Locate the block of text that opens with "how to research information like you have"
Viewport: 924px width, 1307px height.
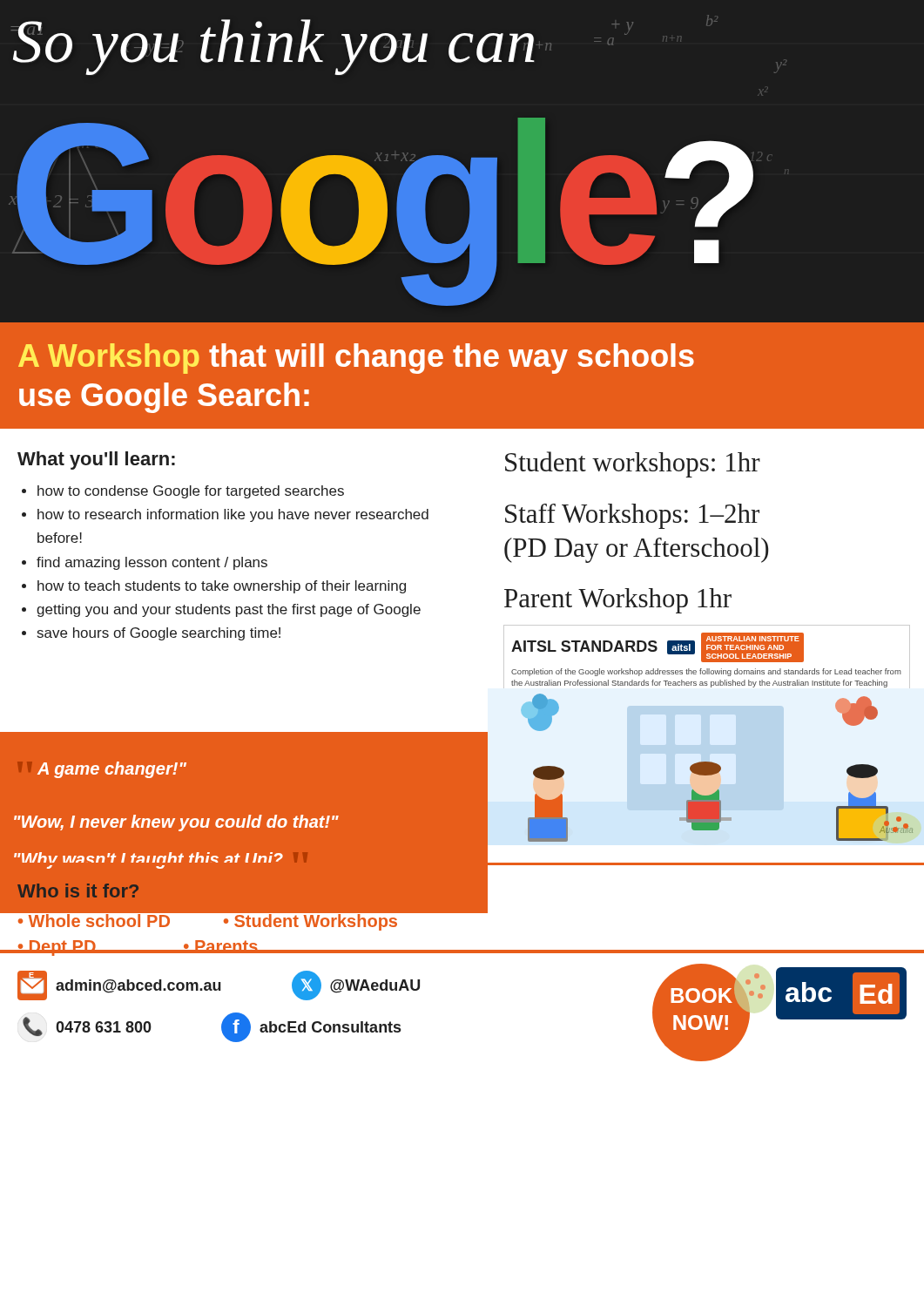point(233,527)
